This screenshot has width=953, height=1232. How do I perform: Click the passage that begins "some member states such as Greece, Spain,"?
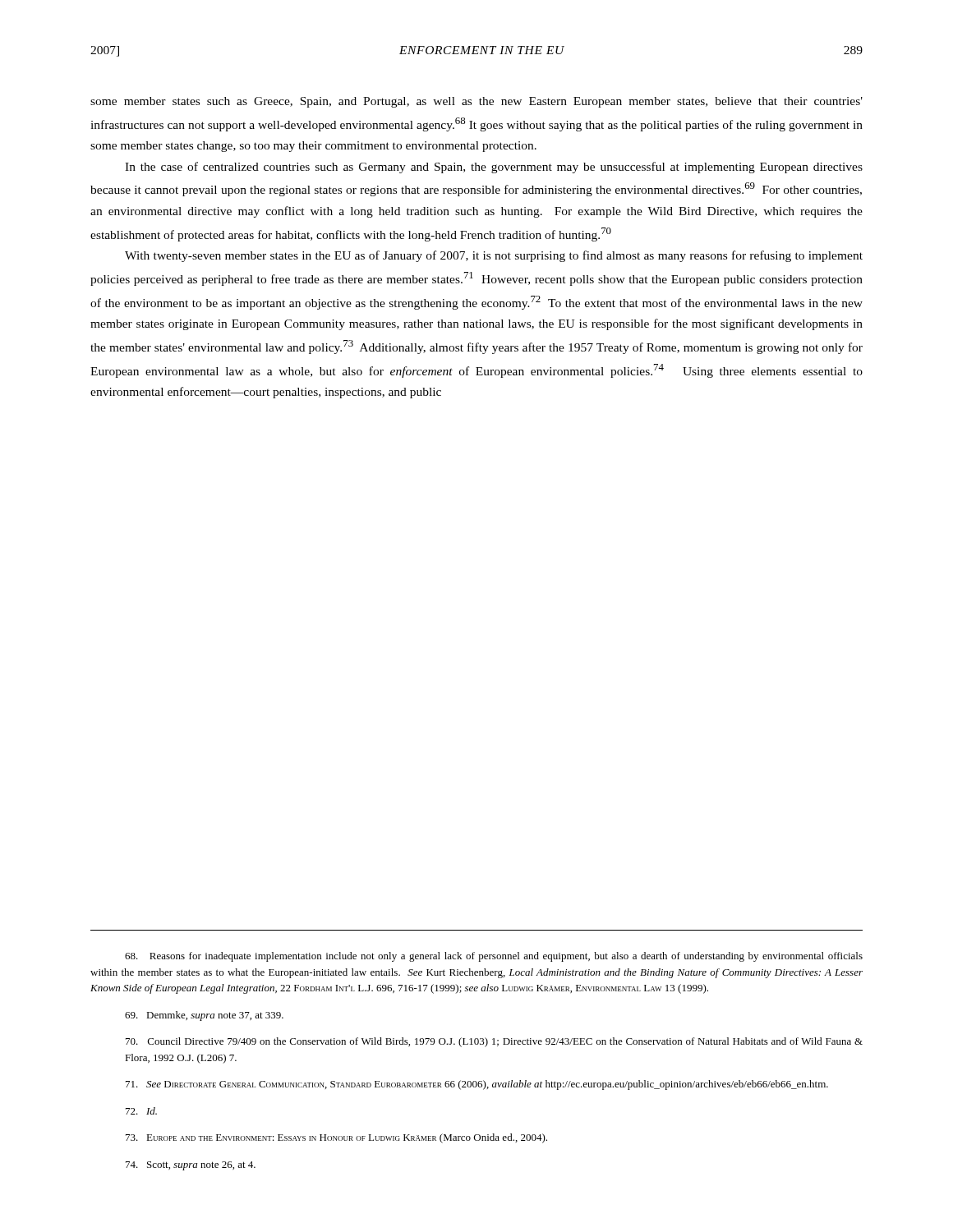point(476,123)
